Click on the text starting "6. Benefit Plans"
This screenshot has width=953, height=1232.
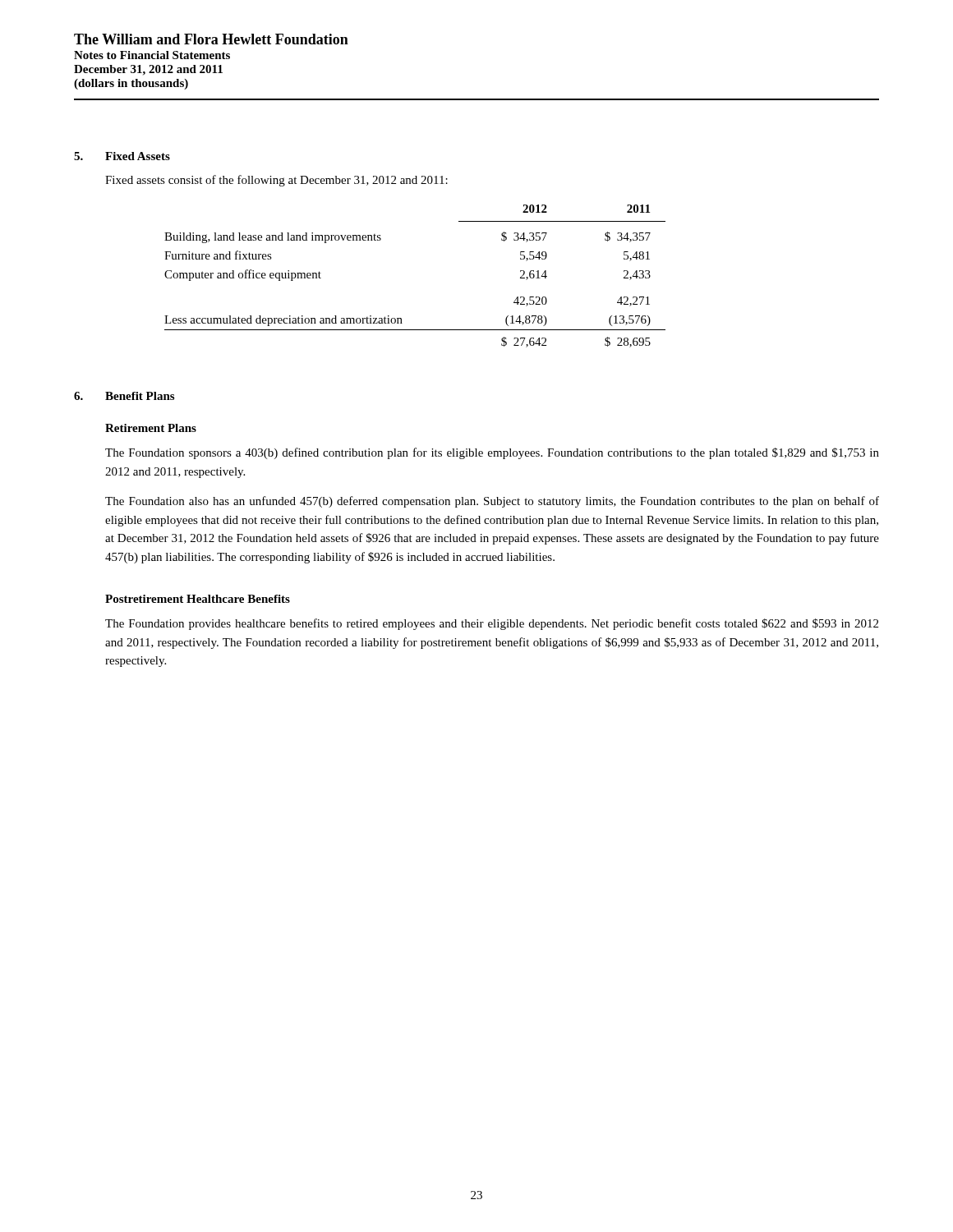pyautogui.click(x=124, y=396)
